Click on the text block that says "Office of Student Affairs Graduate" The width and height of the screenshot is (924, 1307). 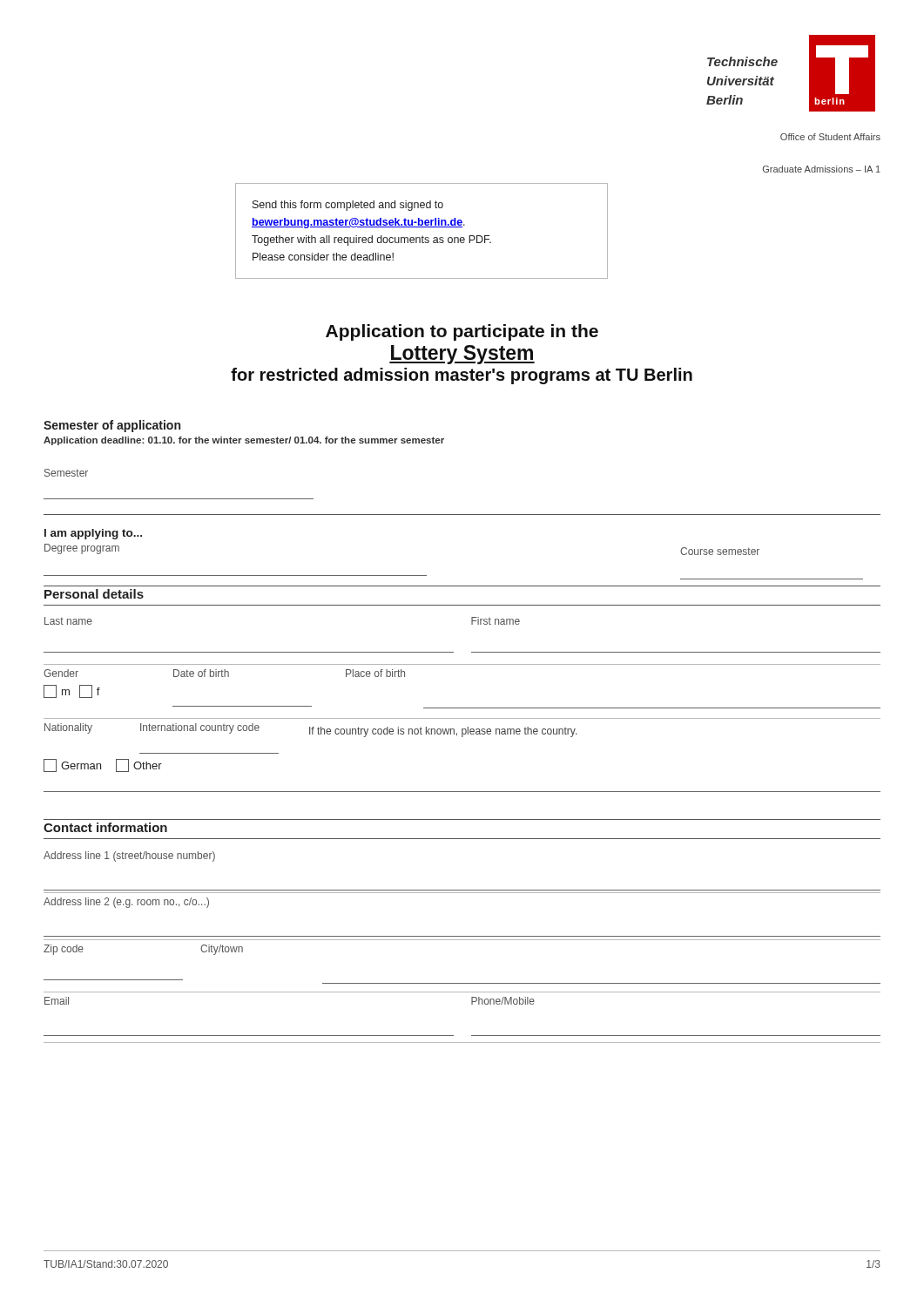830,137
